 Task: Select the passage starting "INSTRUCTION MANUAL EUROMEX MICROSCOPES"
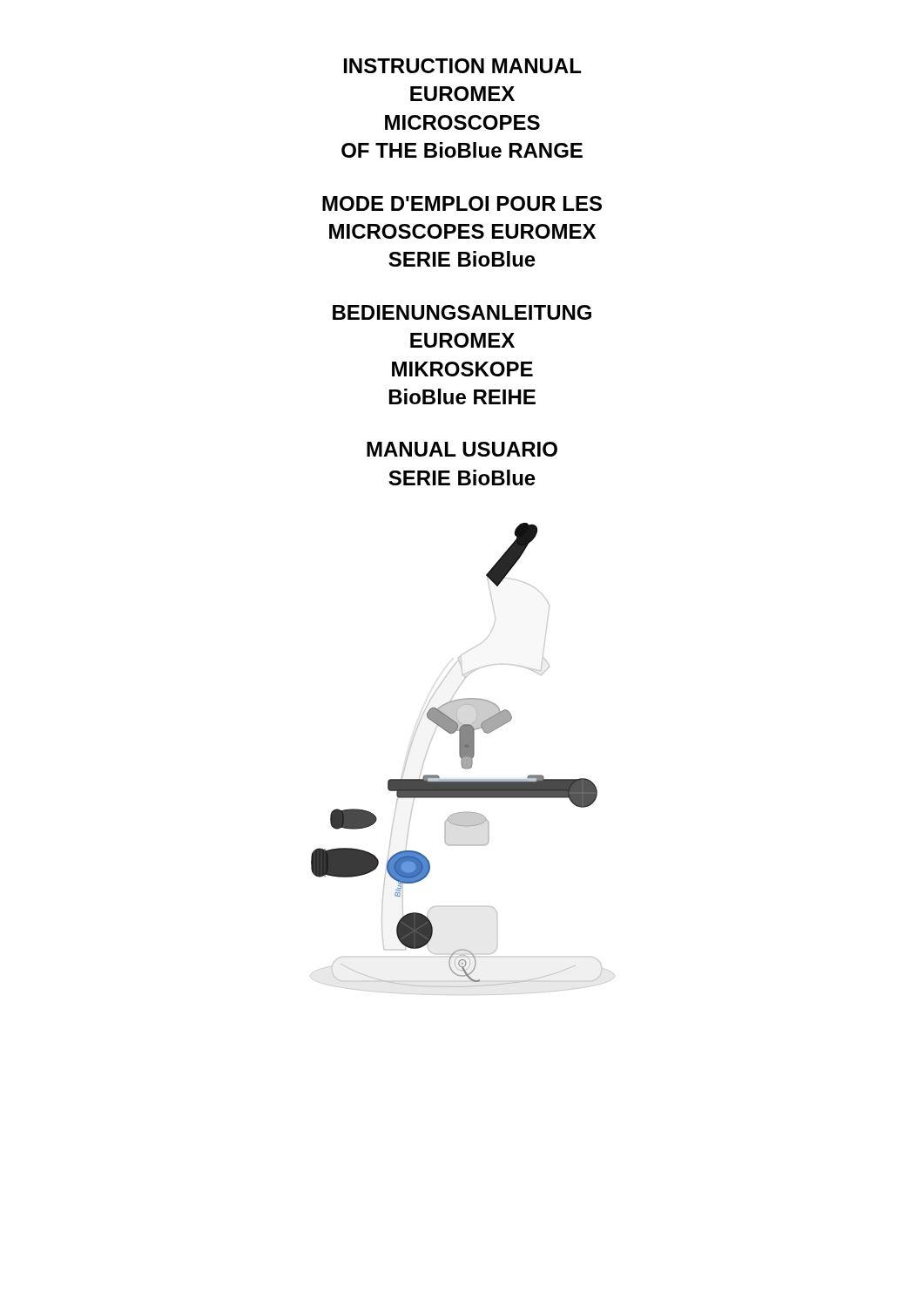[462, 109]
